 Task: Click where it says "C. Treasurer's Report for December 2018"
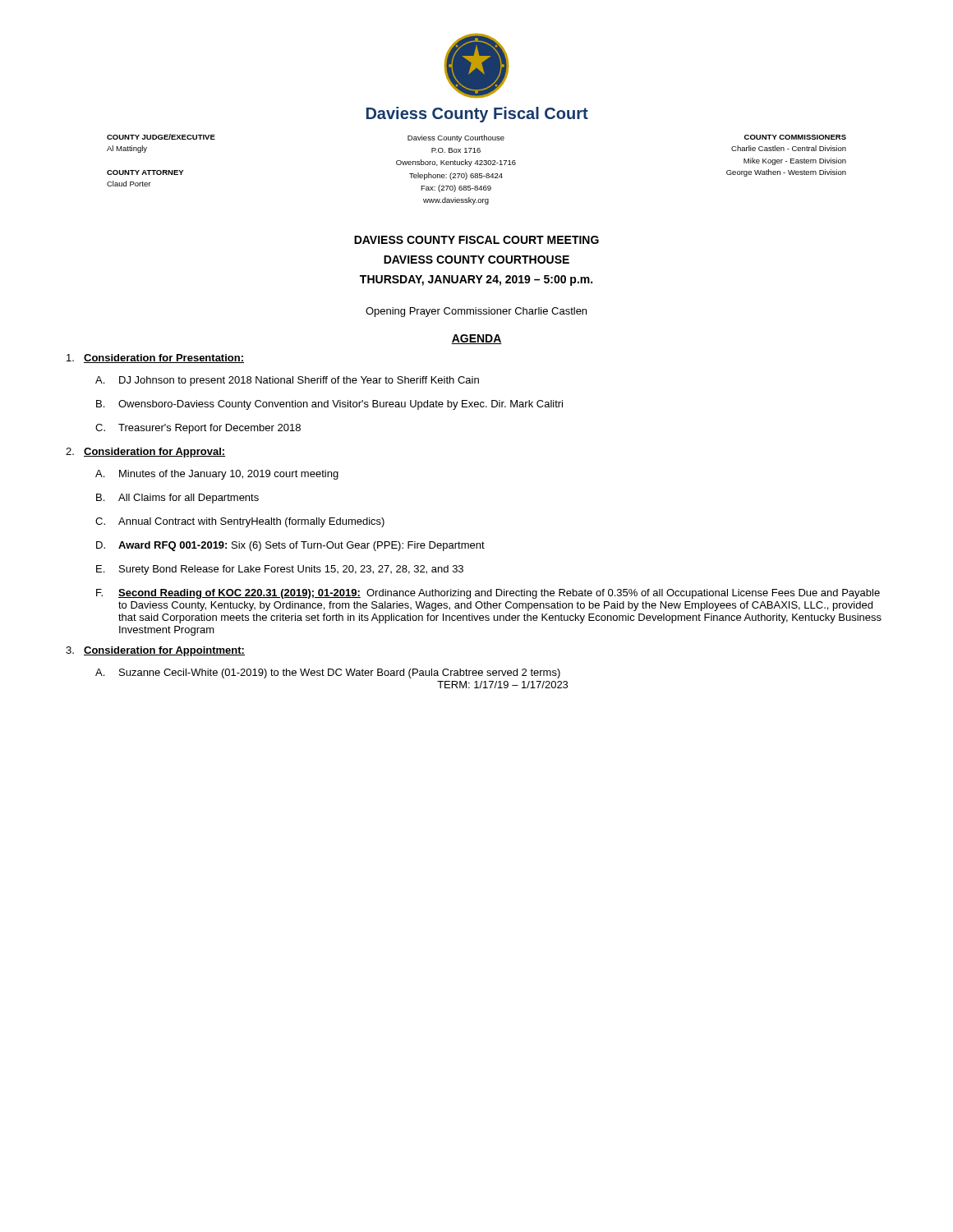coord(198,429)
